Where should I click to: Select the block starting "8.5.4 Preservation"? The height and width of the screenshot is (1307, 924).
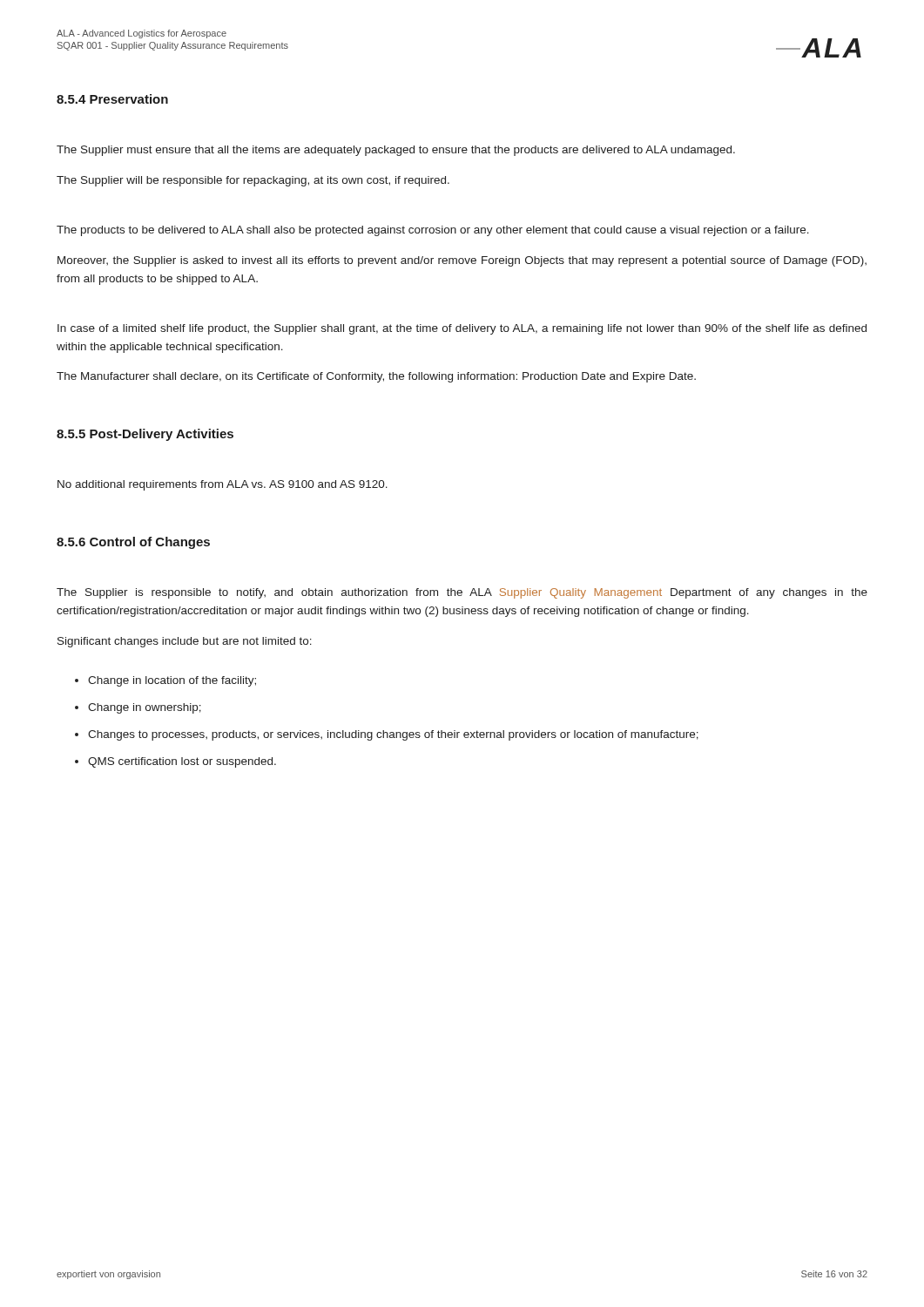[113, 99]
